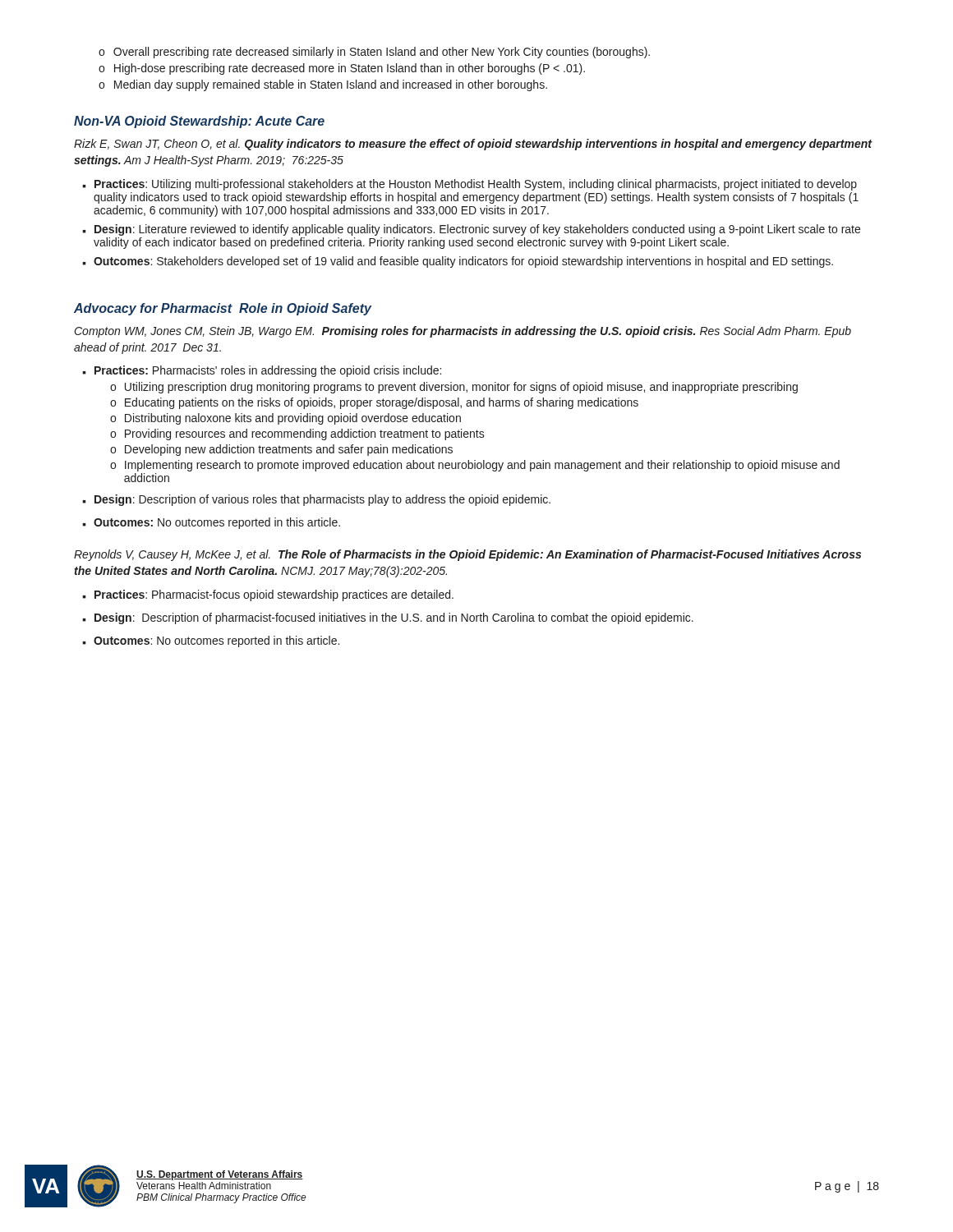Point to the block starting "Design: Description of pharmacist-focused initiatives in the"
Image resolution: width=953 pixels, height=1232 pixels.
pos(394,617)
